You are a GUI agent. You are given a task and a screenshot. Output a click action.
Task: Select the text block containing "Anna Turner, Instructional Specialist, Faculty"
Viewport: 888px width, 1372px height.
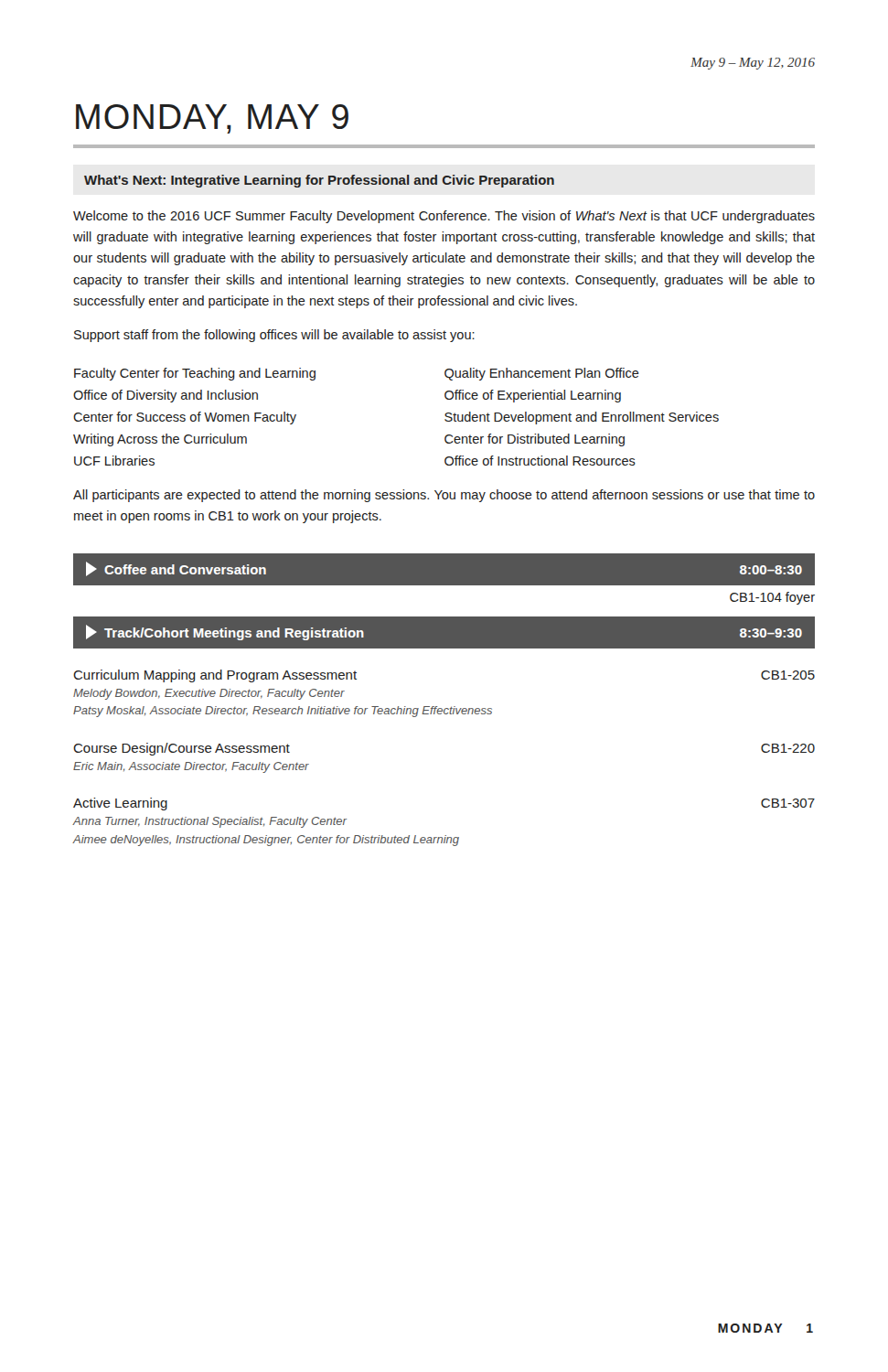[x=266, y=830]
